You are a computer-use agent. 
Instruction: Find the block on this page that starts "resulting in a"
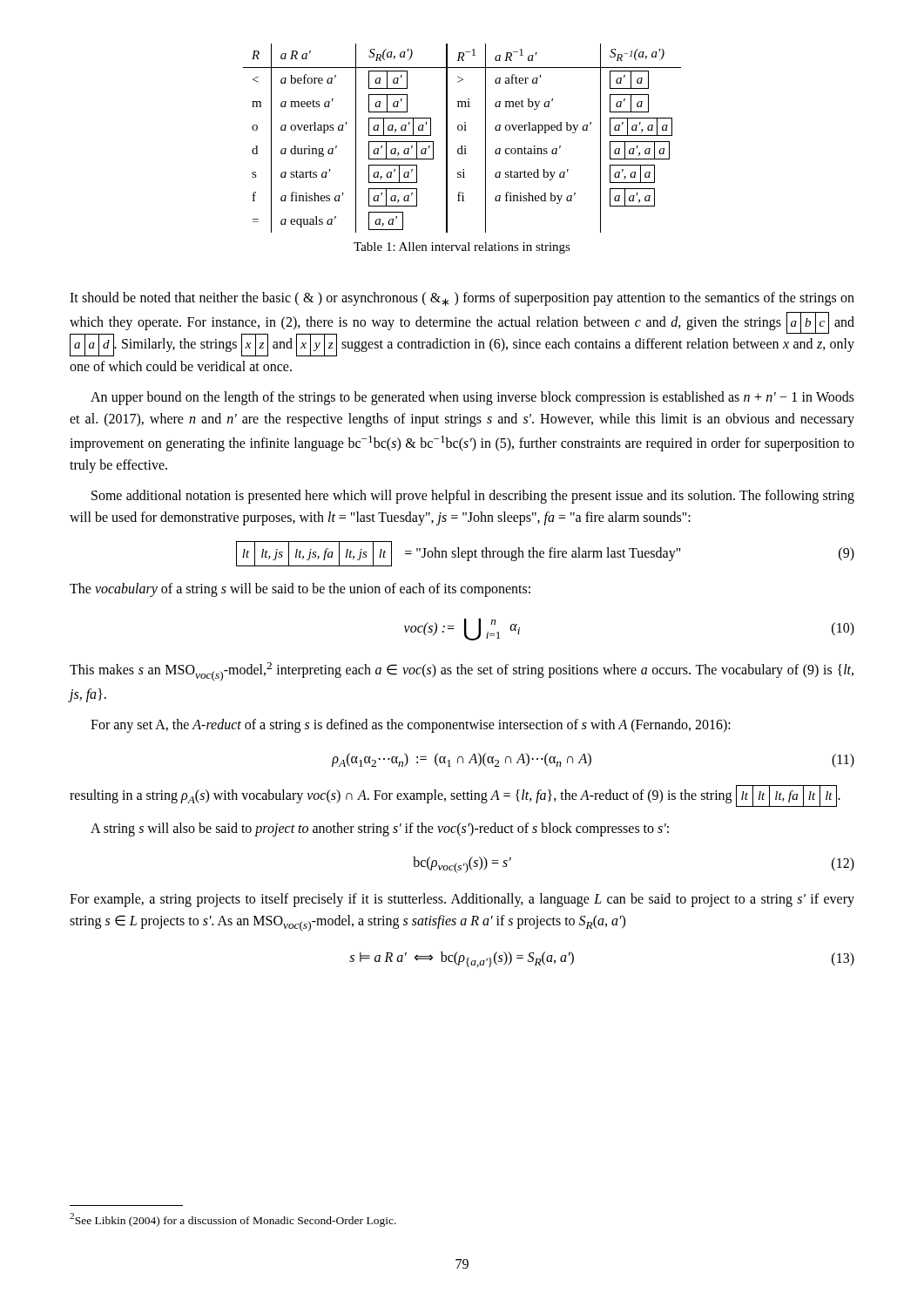tap(455, 796)
